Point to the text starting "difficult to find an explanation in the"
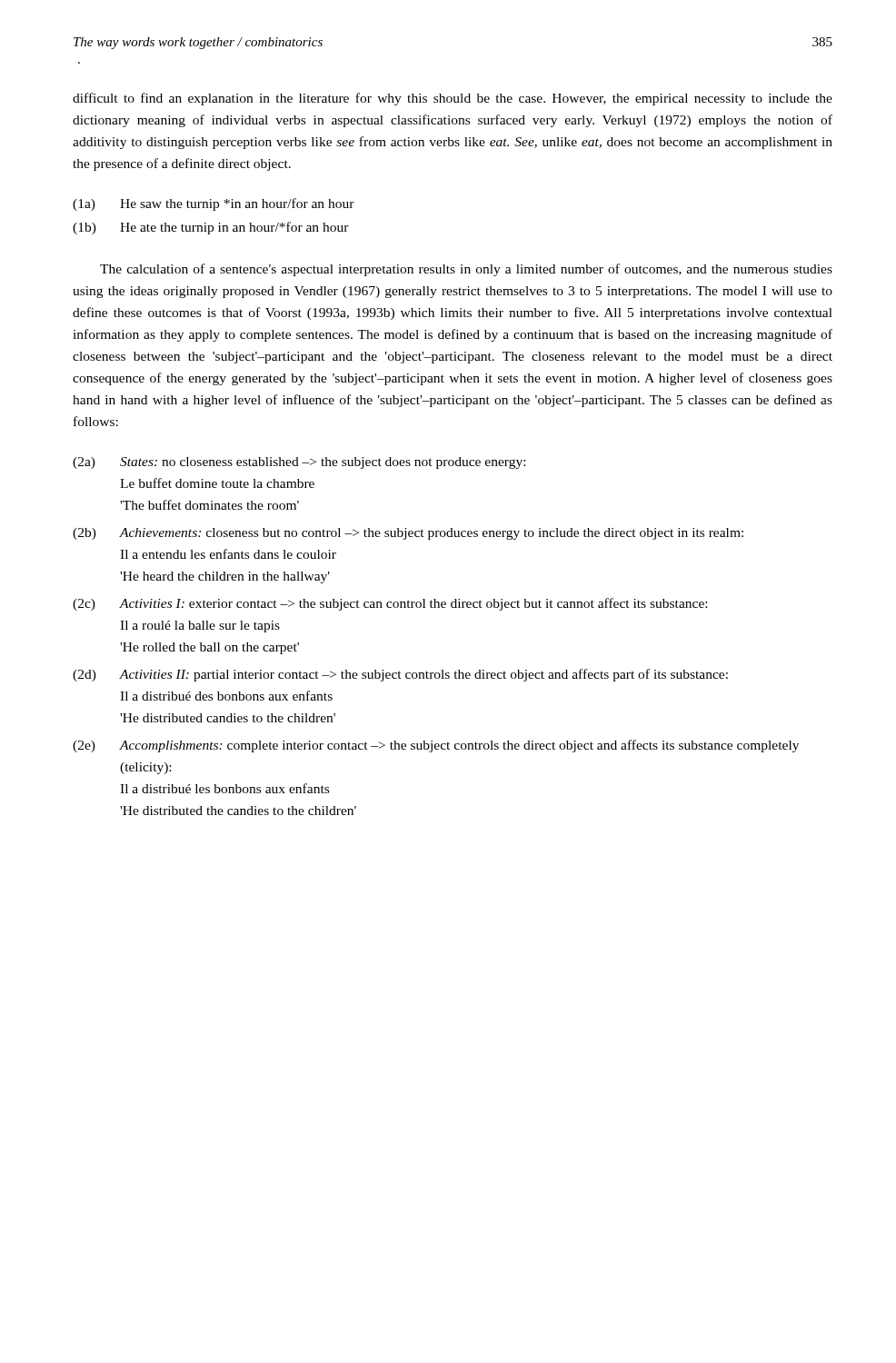 tap(453, 130)
